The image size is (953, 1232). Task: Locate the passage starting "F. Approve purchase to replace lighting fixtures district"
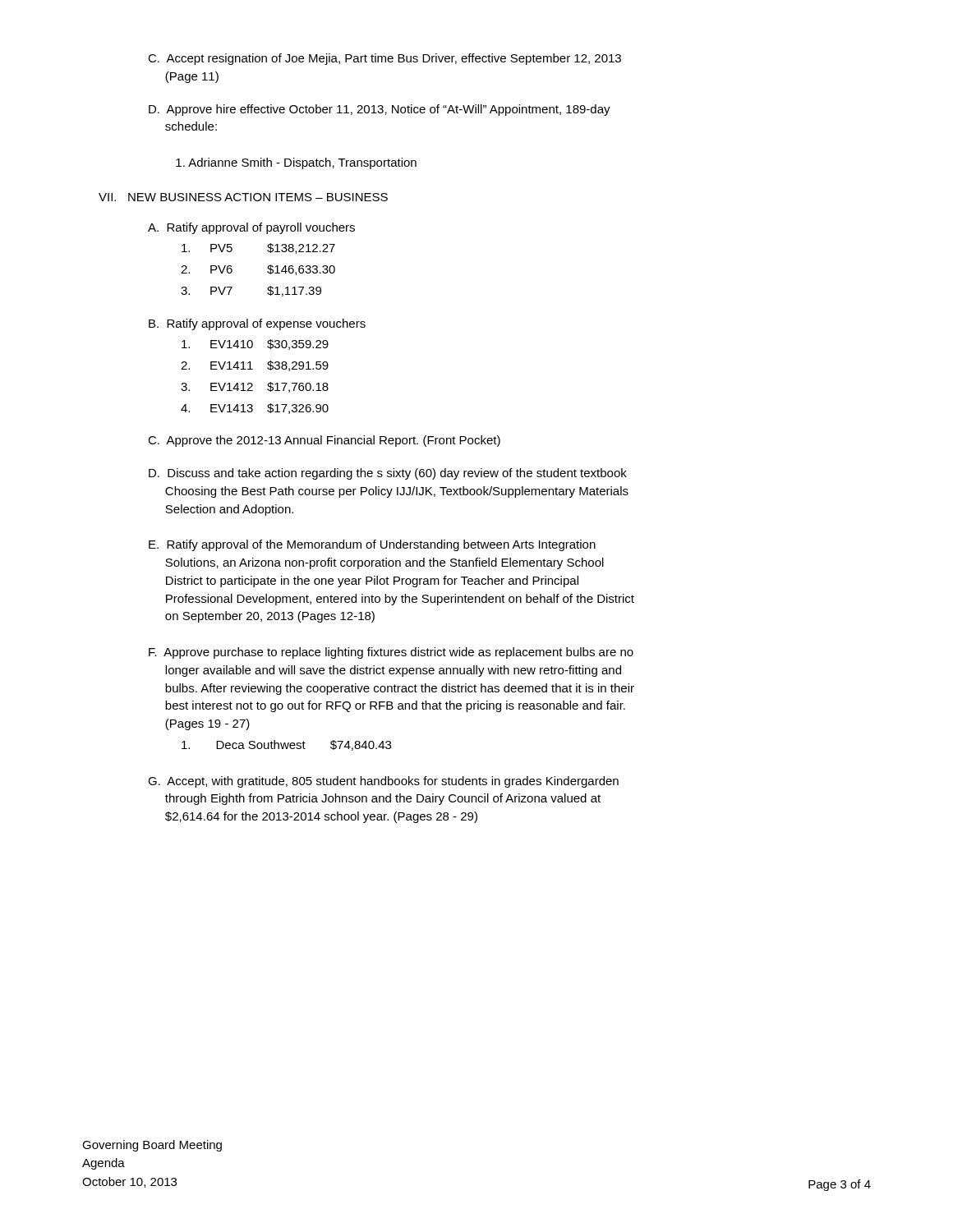click(509, 699)
